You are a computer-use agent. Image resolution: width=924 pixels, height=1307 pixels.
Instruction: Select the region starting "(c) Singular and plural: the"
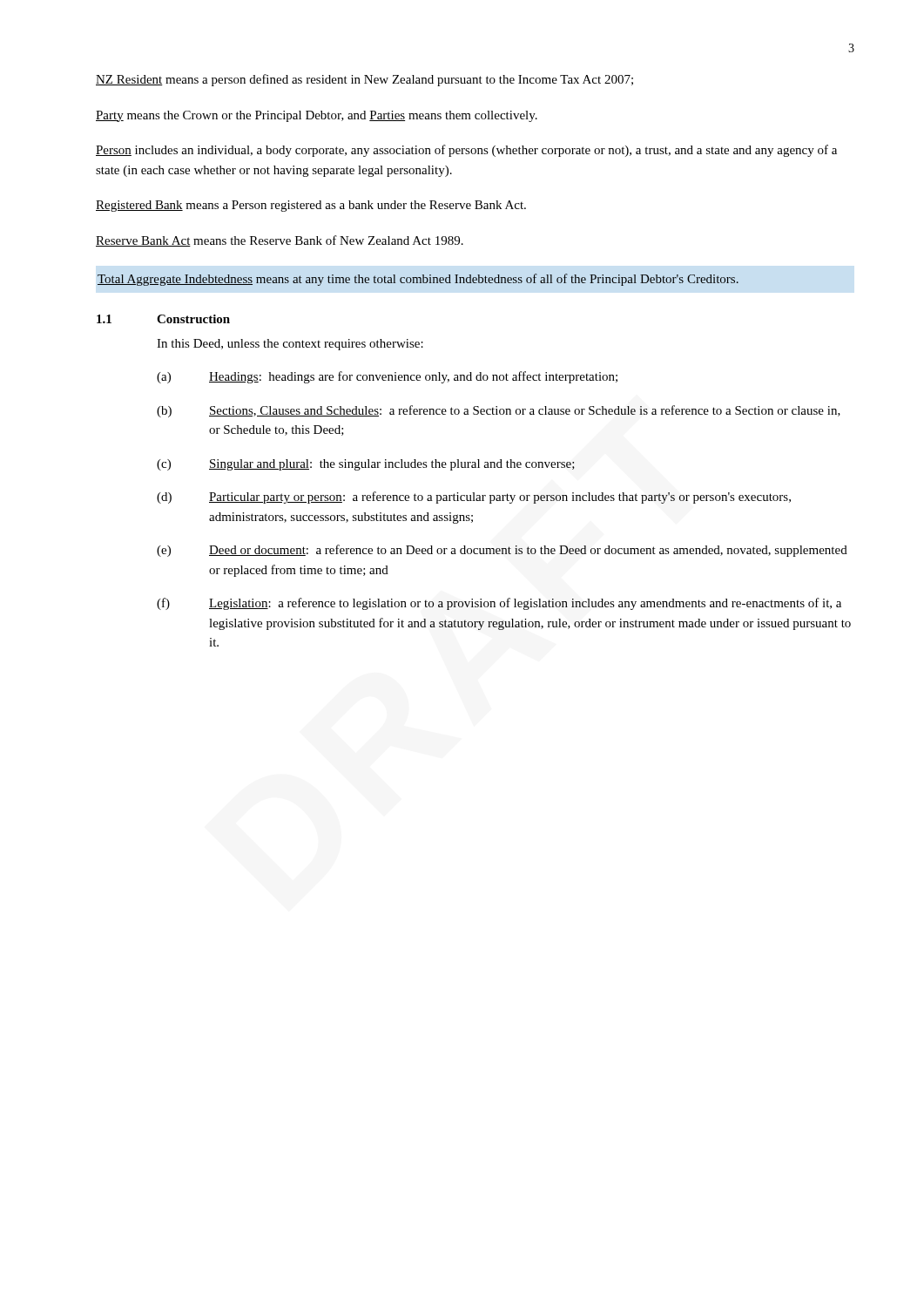(506, 463)
